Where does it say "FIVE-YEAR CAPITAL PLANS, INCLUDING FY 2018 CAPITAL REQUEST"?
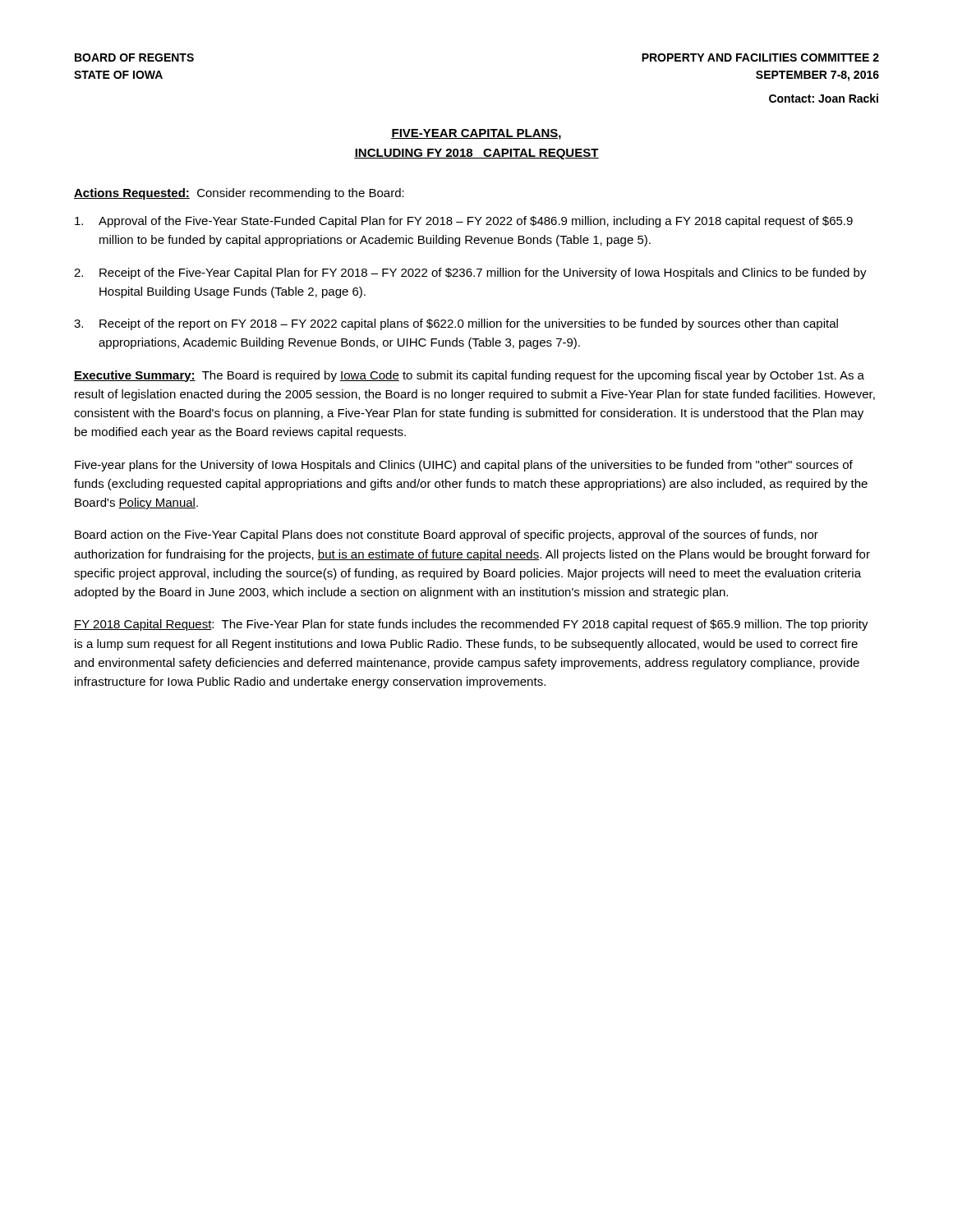Image resolution: width=953 pixels, height=1232 pixels. point(476,142)
